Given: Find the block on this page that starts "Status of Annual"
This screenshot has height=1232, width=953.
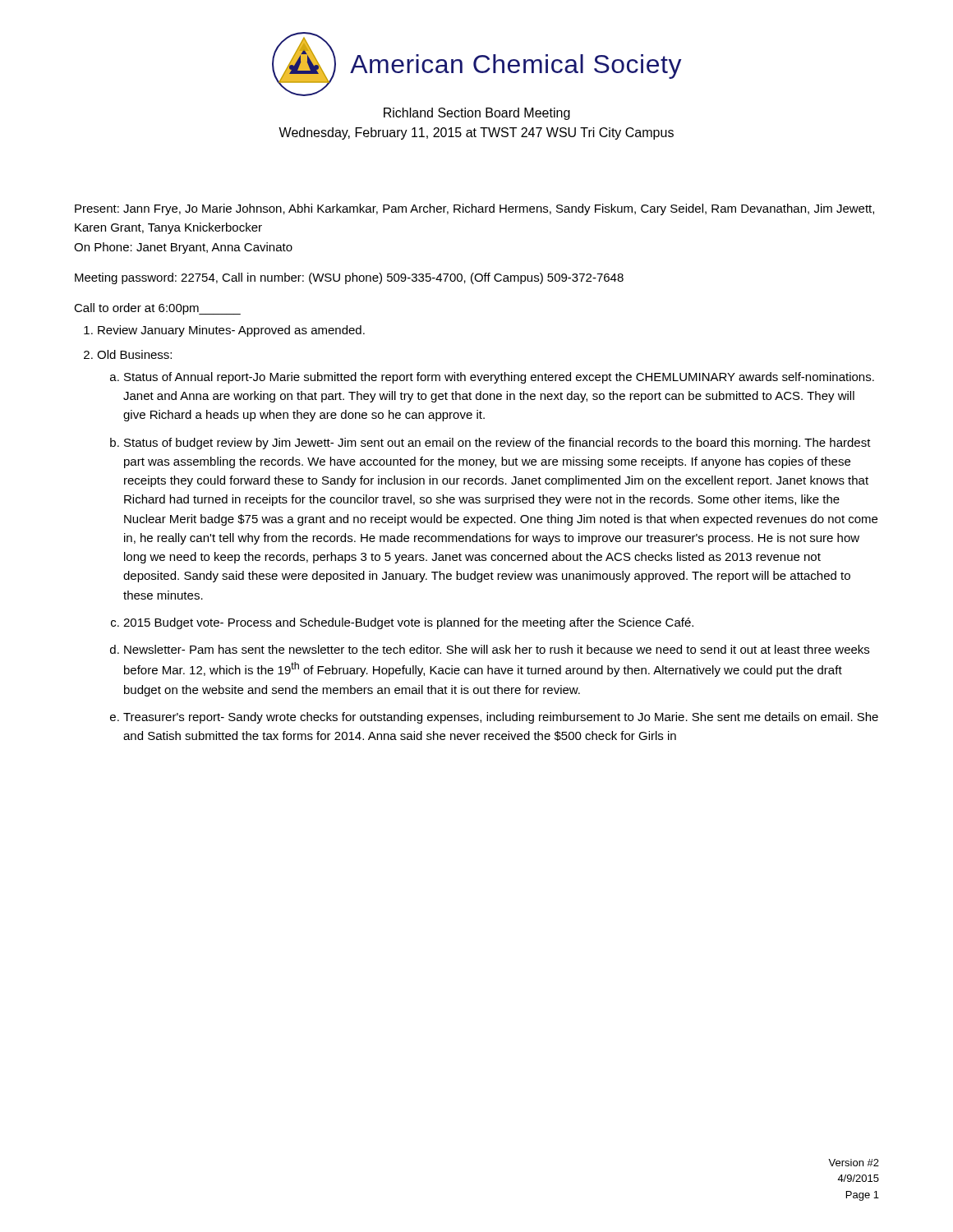Looking at the screenshot, I should 499,395.
